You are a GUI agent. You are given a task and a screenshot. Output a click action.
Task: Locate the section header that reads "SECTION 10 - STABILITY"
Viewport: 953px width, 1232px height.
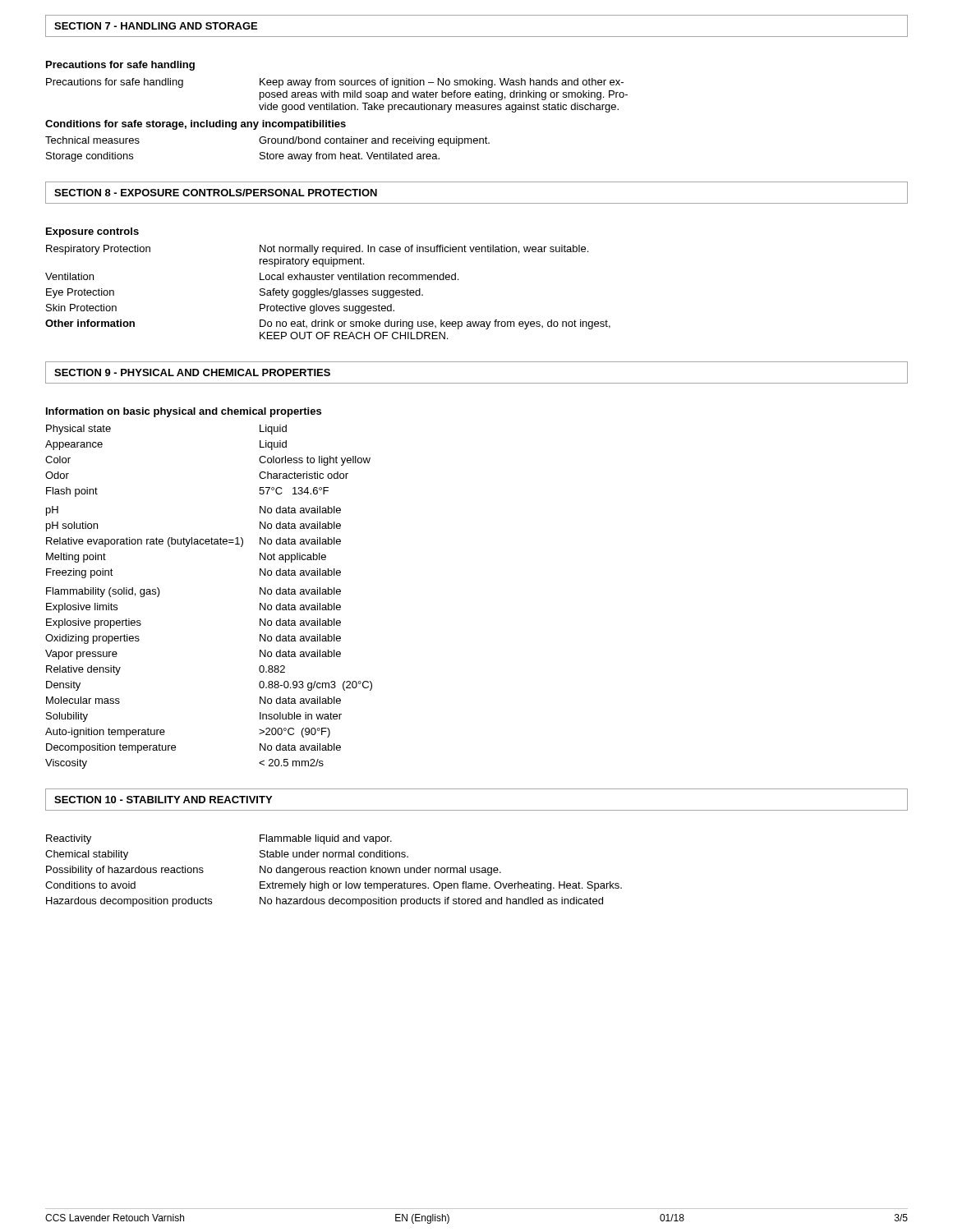[163, 800]
